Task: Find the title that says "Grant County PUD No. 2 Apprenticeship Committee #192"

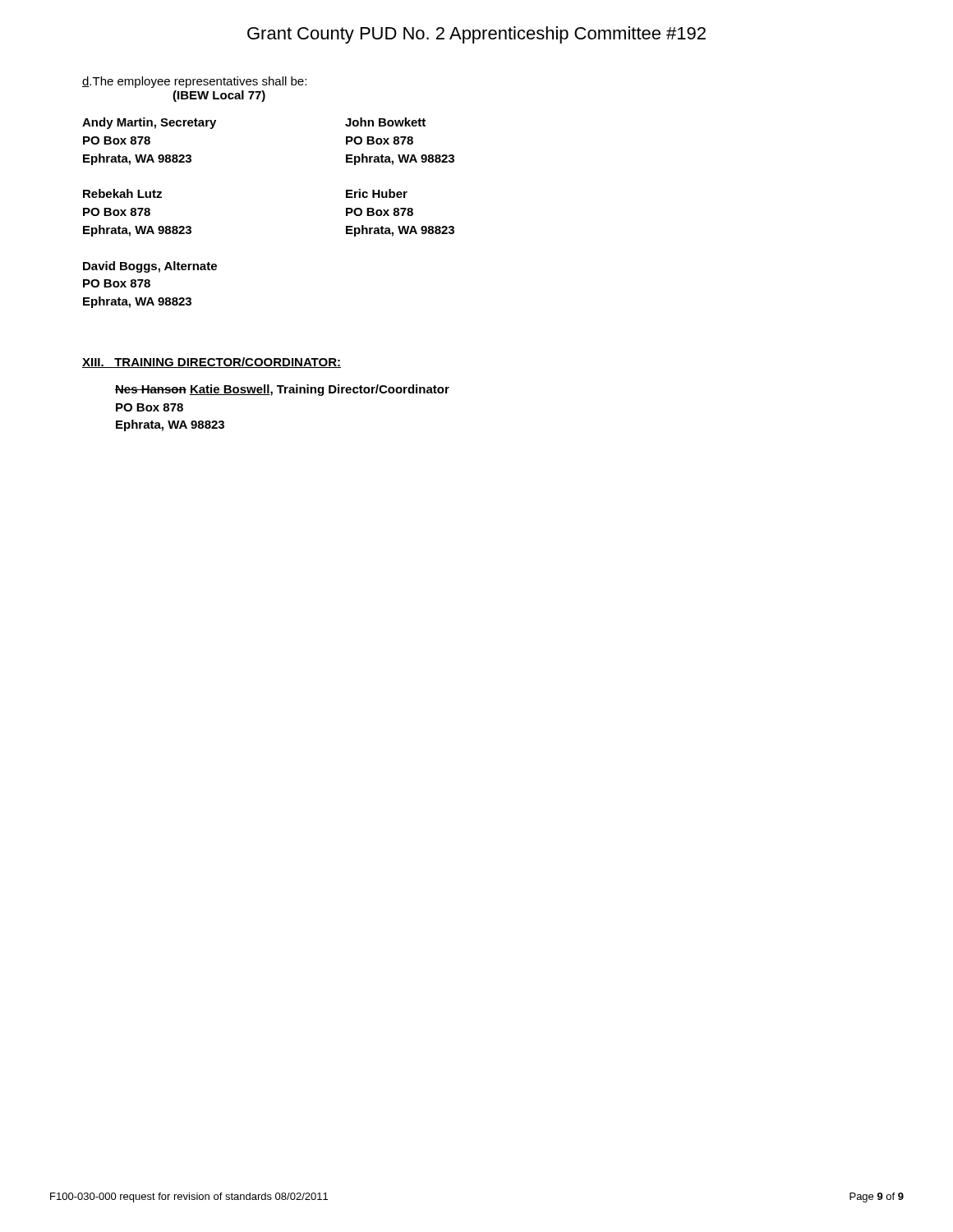Action: pos(476,30)
